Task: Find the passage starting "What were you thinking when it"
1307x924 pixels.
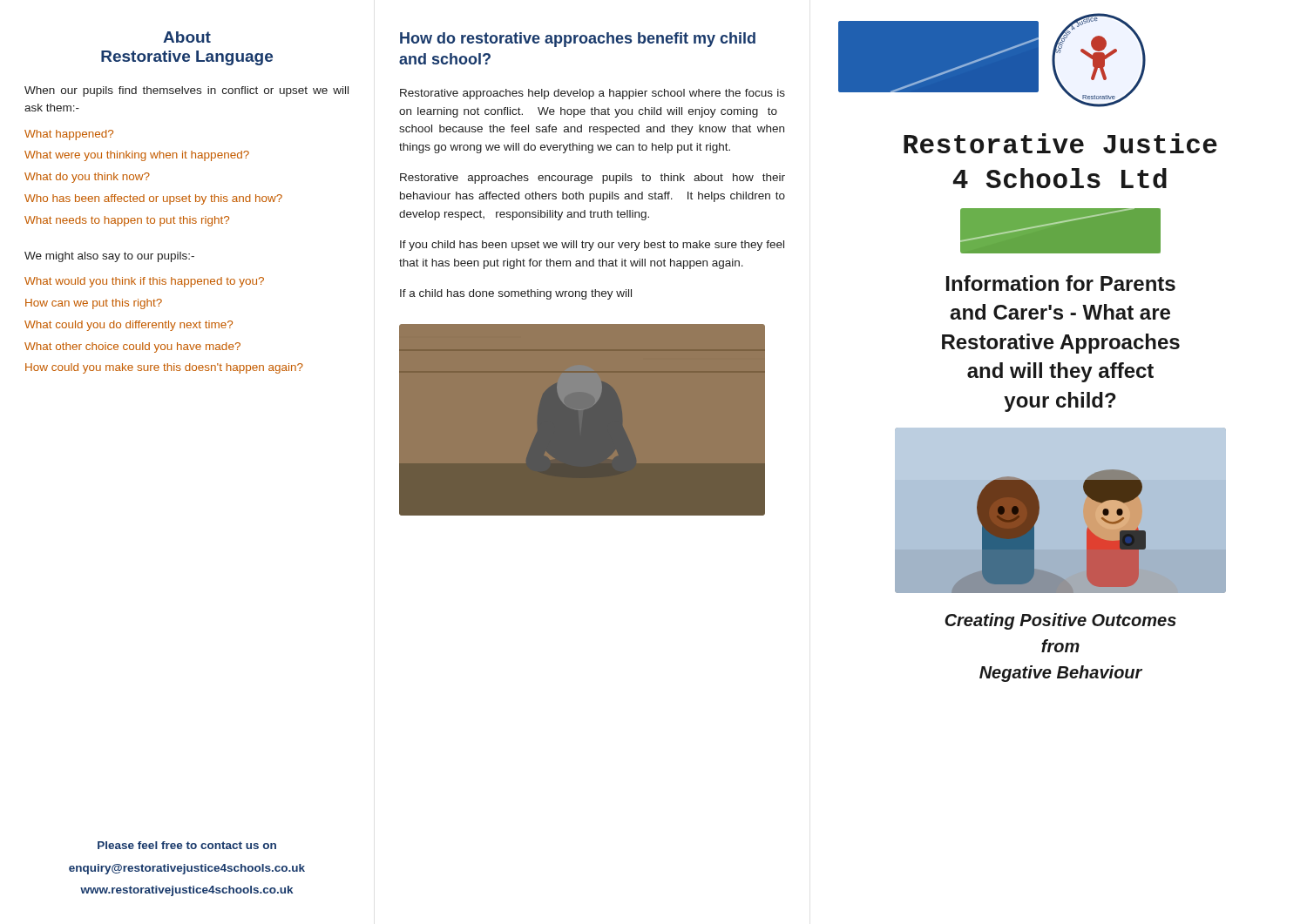Action: click(137, 155)
